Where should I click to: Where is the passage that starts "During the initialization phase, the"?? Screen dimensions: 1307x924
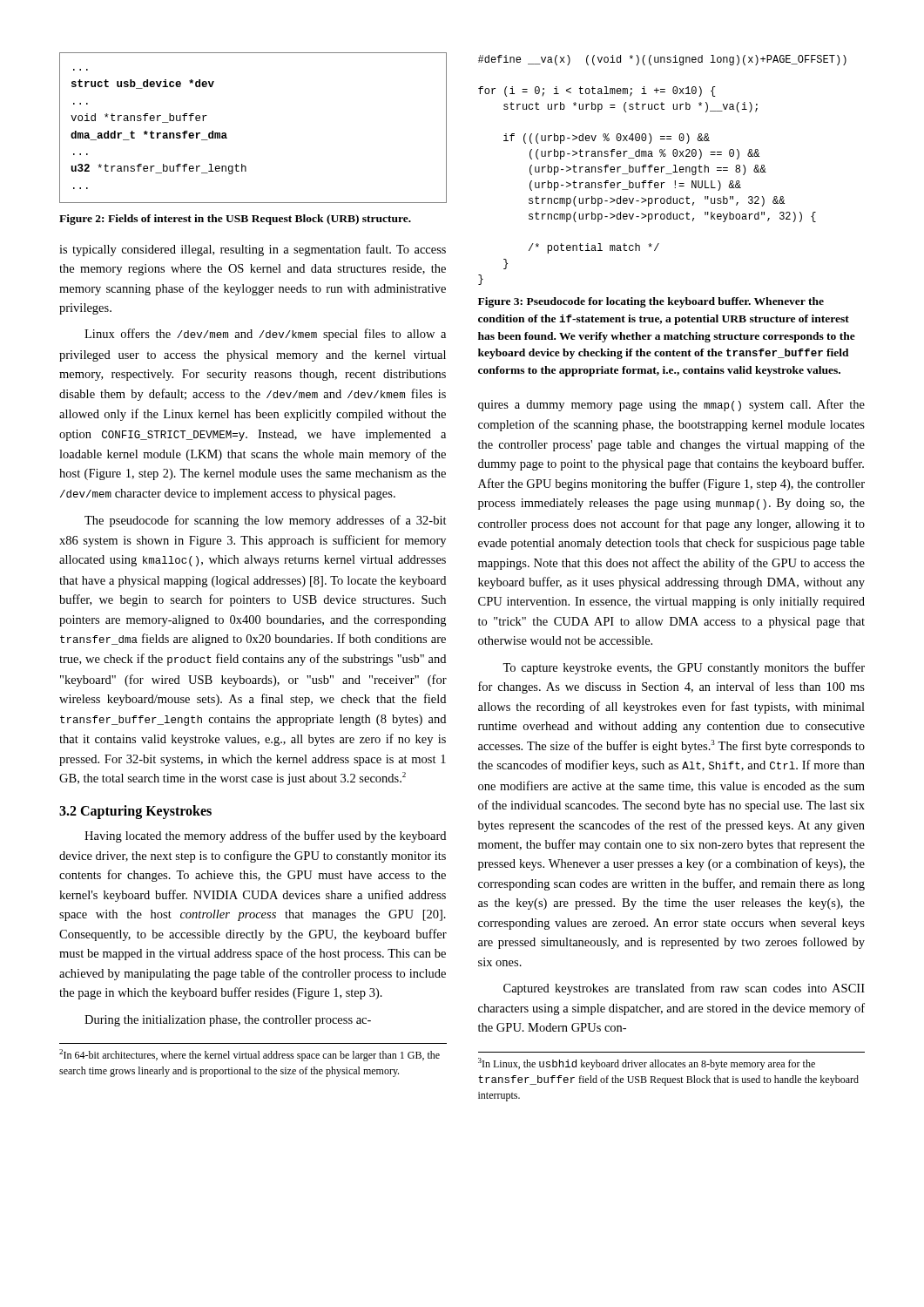[x=228, y=1019]
